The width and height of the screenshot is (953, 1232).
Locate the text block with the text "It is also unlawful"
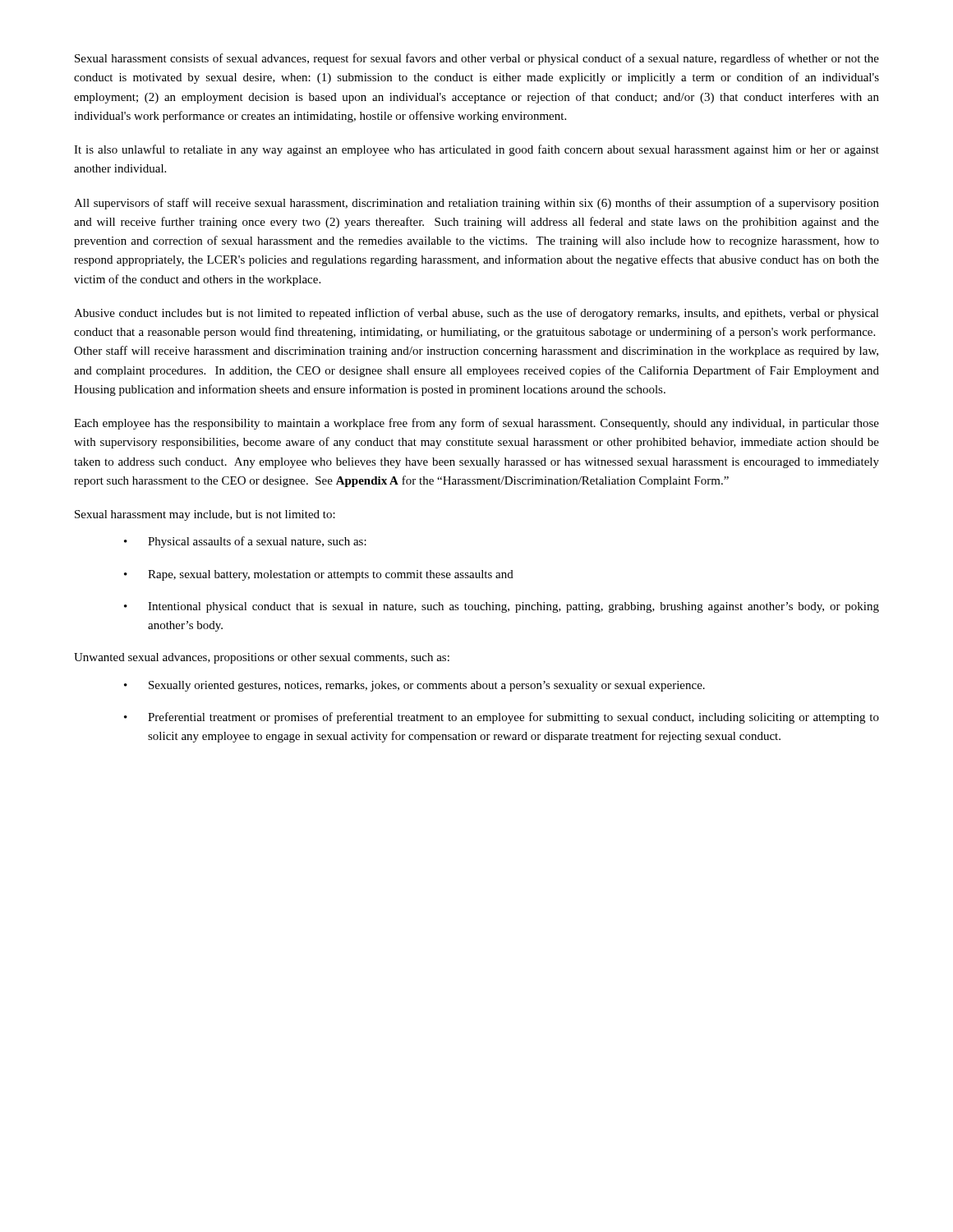[x=476, y=159]
